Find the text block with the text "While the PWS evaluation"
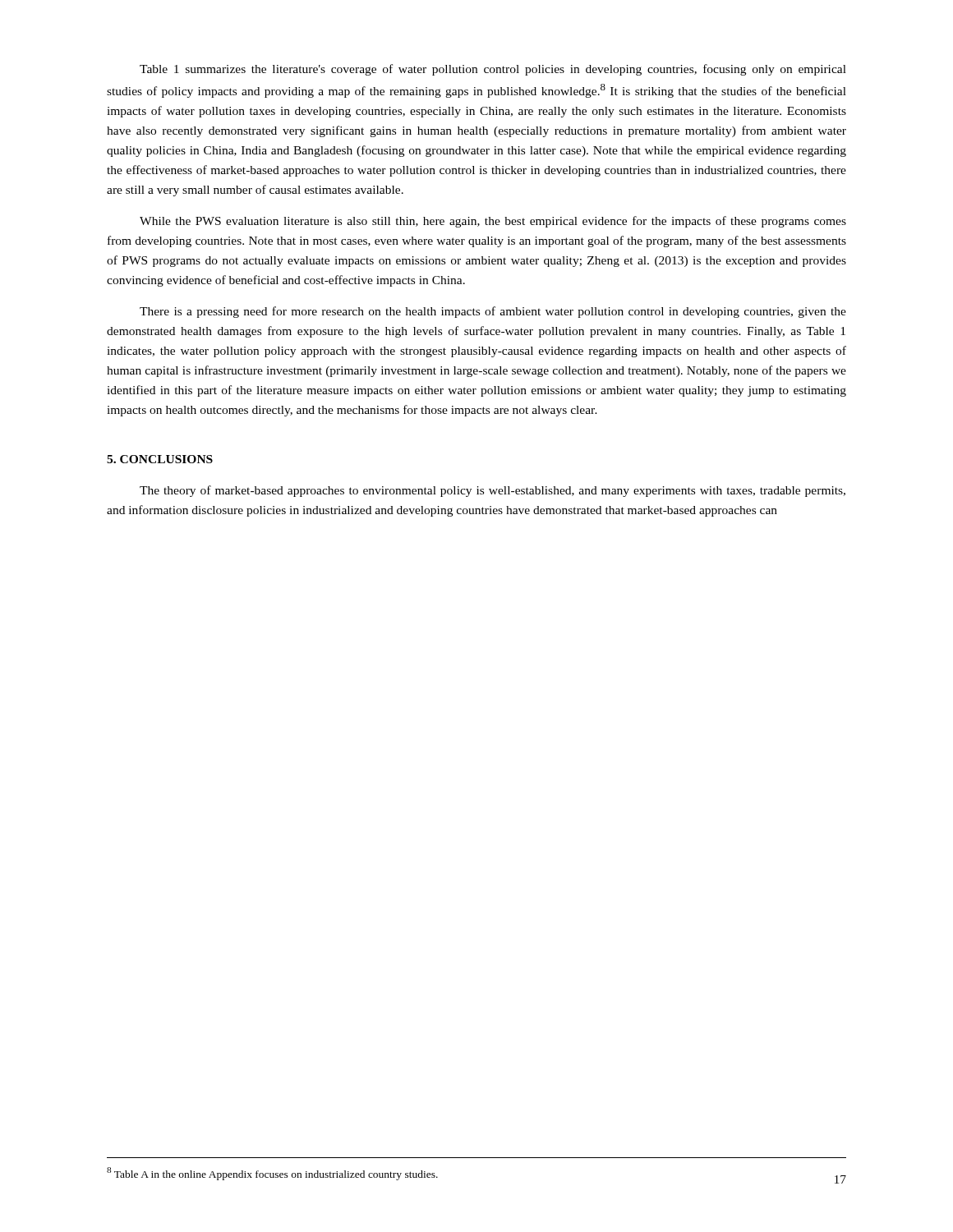 (476, 251)
